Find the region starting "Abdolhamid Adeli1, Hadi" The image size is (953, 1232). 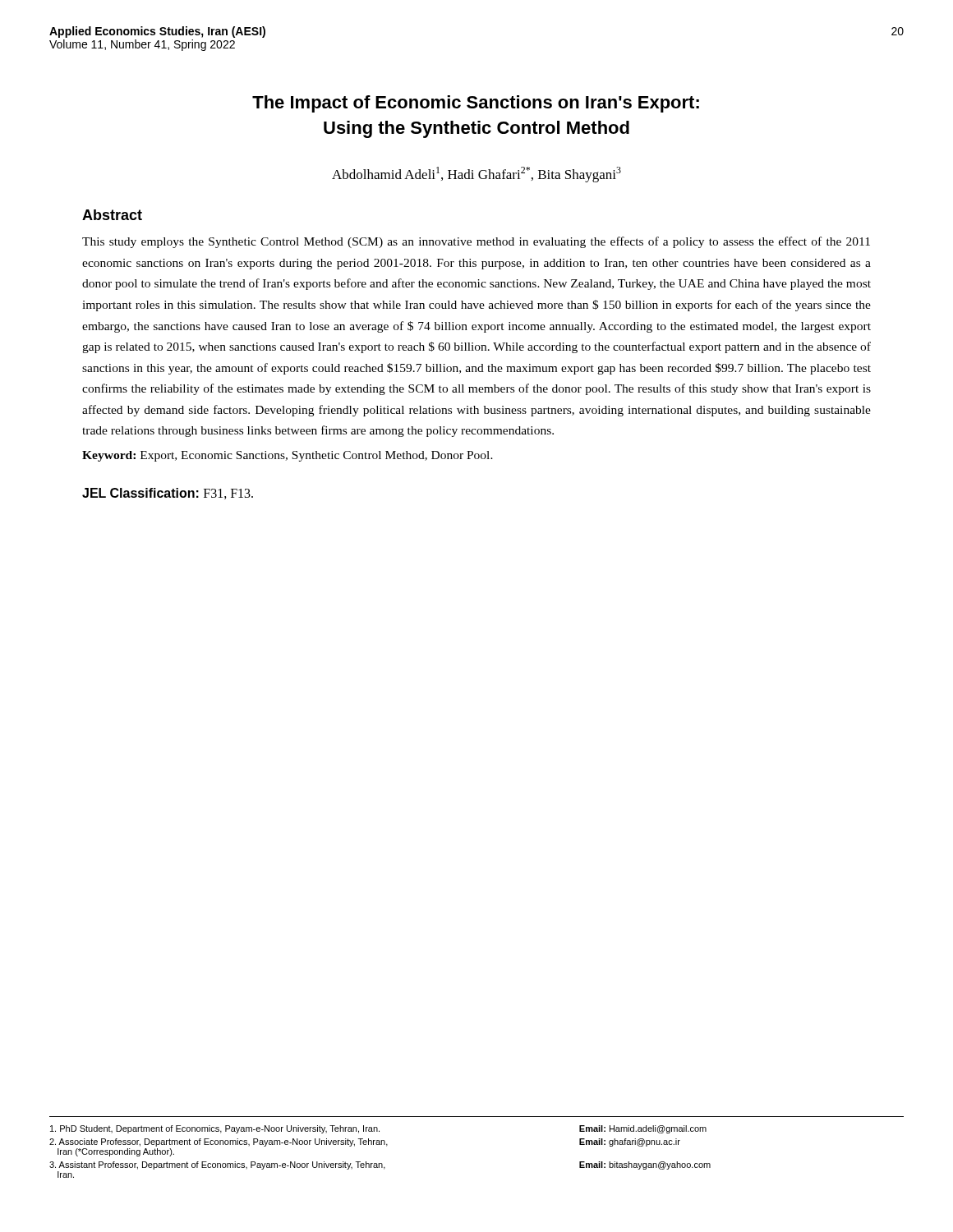tap(476, 173)
